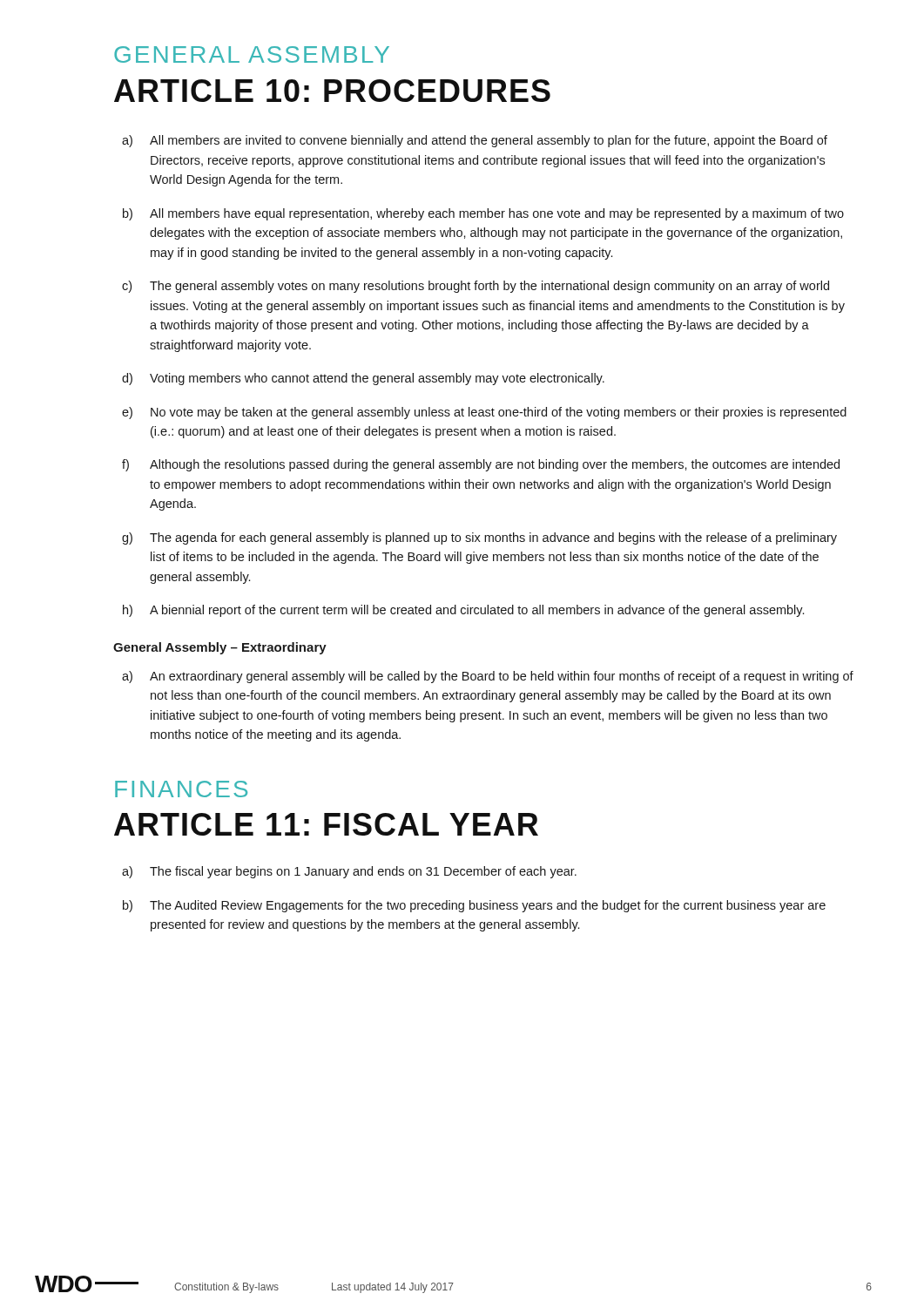
Task: Point to the element starting "b) All members have equal"
Action: point(488,233)
